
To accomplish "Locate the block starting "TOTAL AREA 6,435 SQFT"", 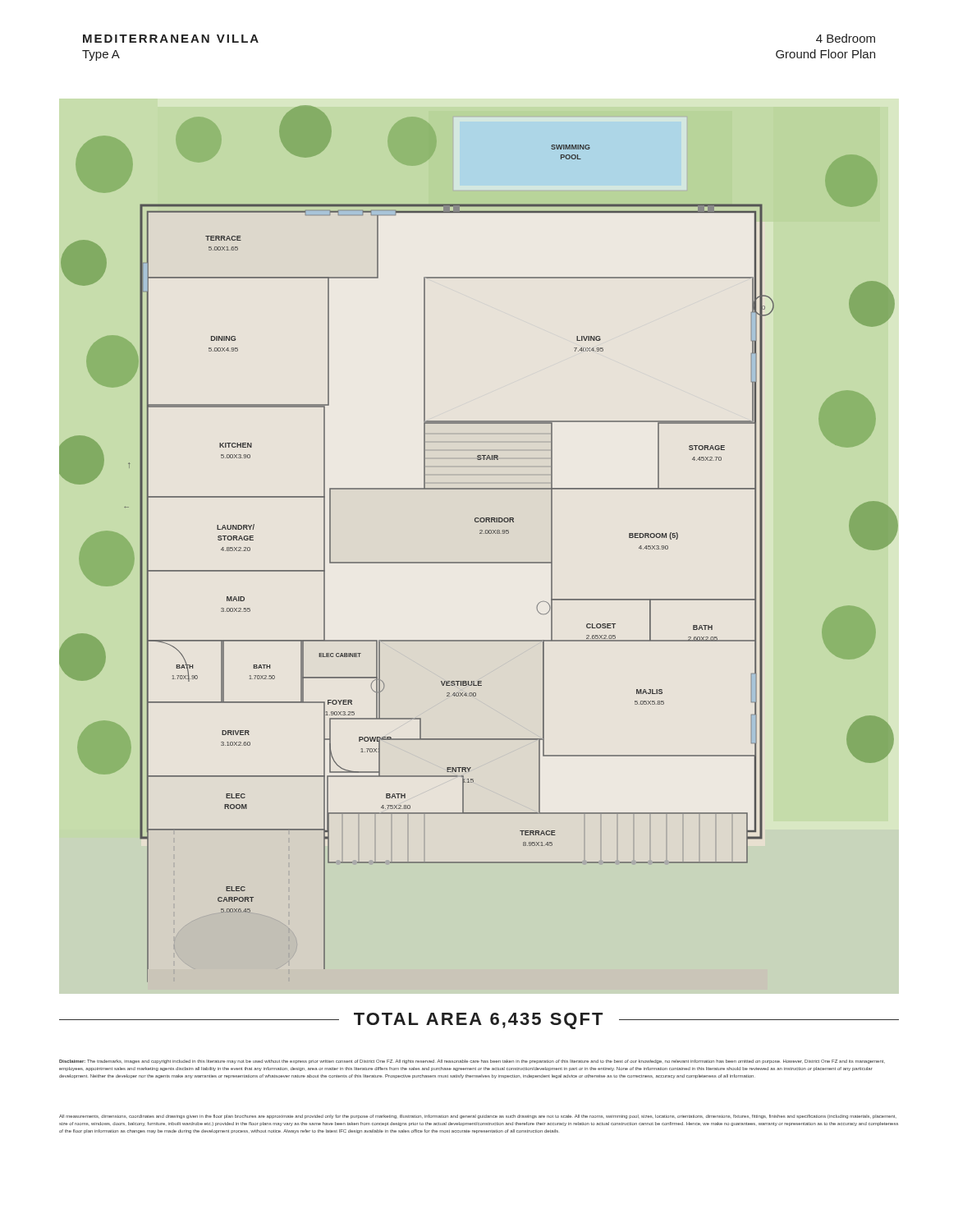I will [x=479, y=1019].
